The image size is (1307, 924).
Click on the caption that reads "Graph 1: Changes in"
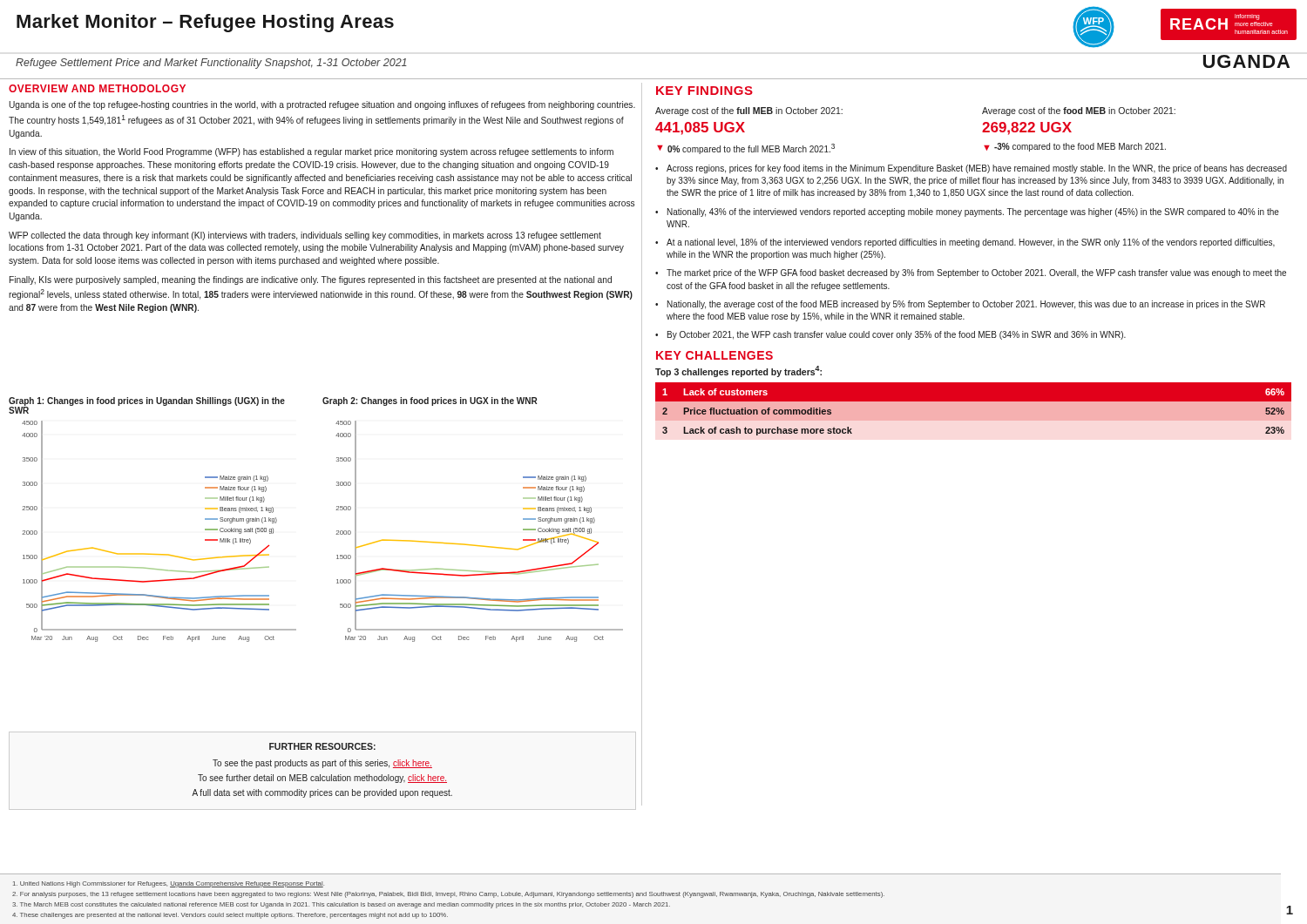147,406
